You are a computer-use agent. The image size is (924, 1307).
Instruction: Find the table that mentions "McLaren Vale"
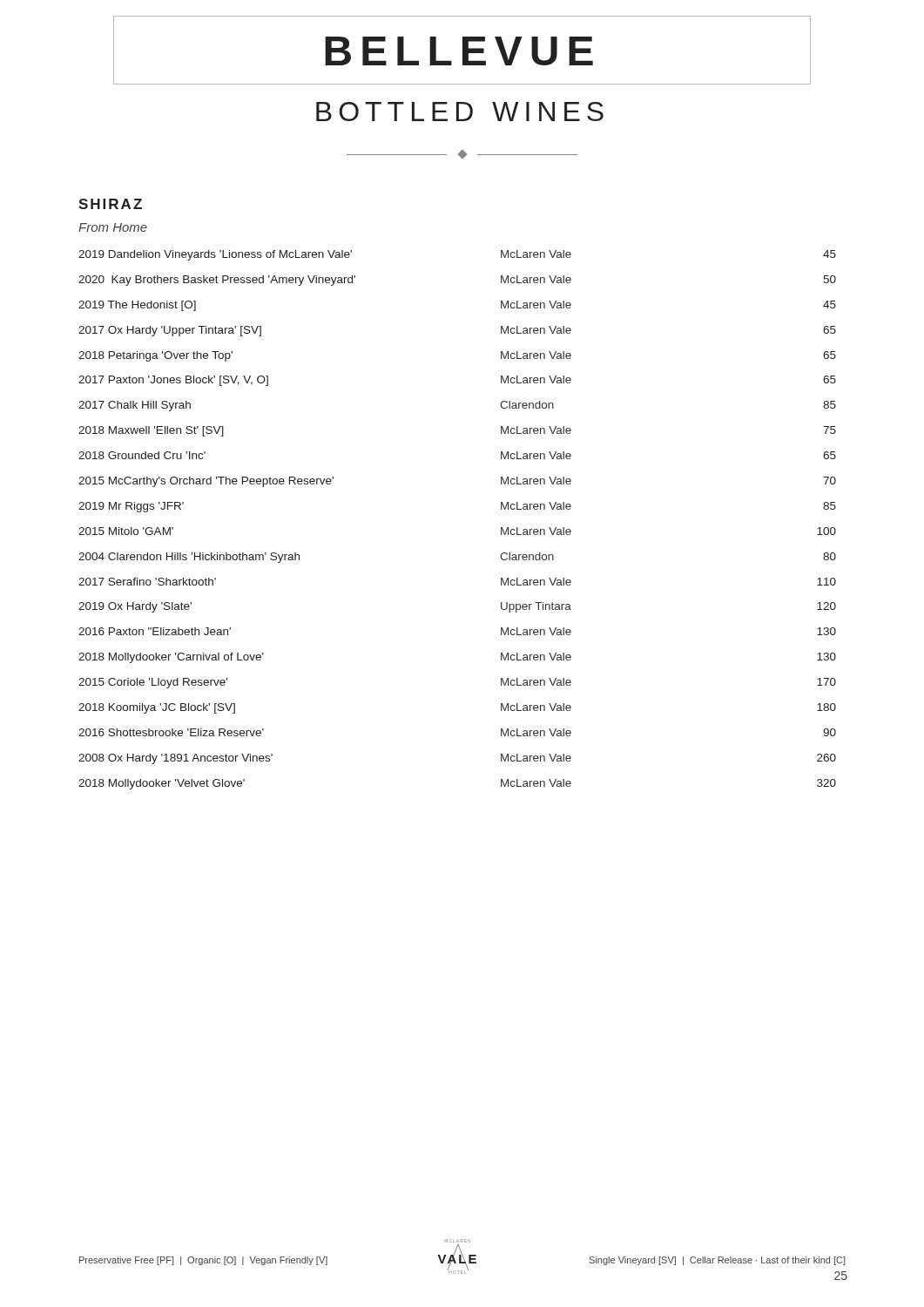pyautogui.click(x=462, y=519)
